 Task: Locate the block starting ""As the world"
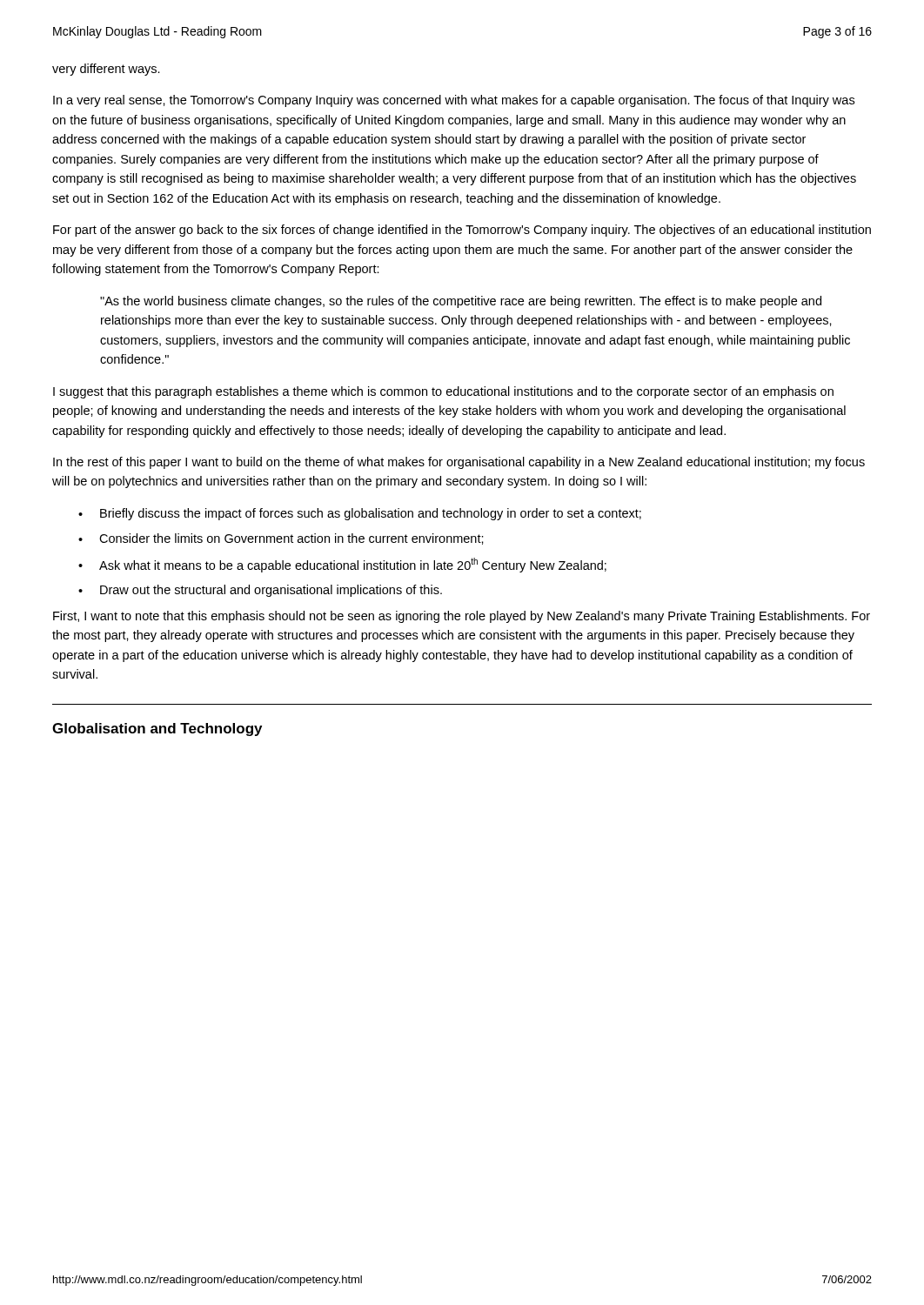475,330
